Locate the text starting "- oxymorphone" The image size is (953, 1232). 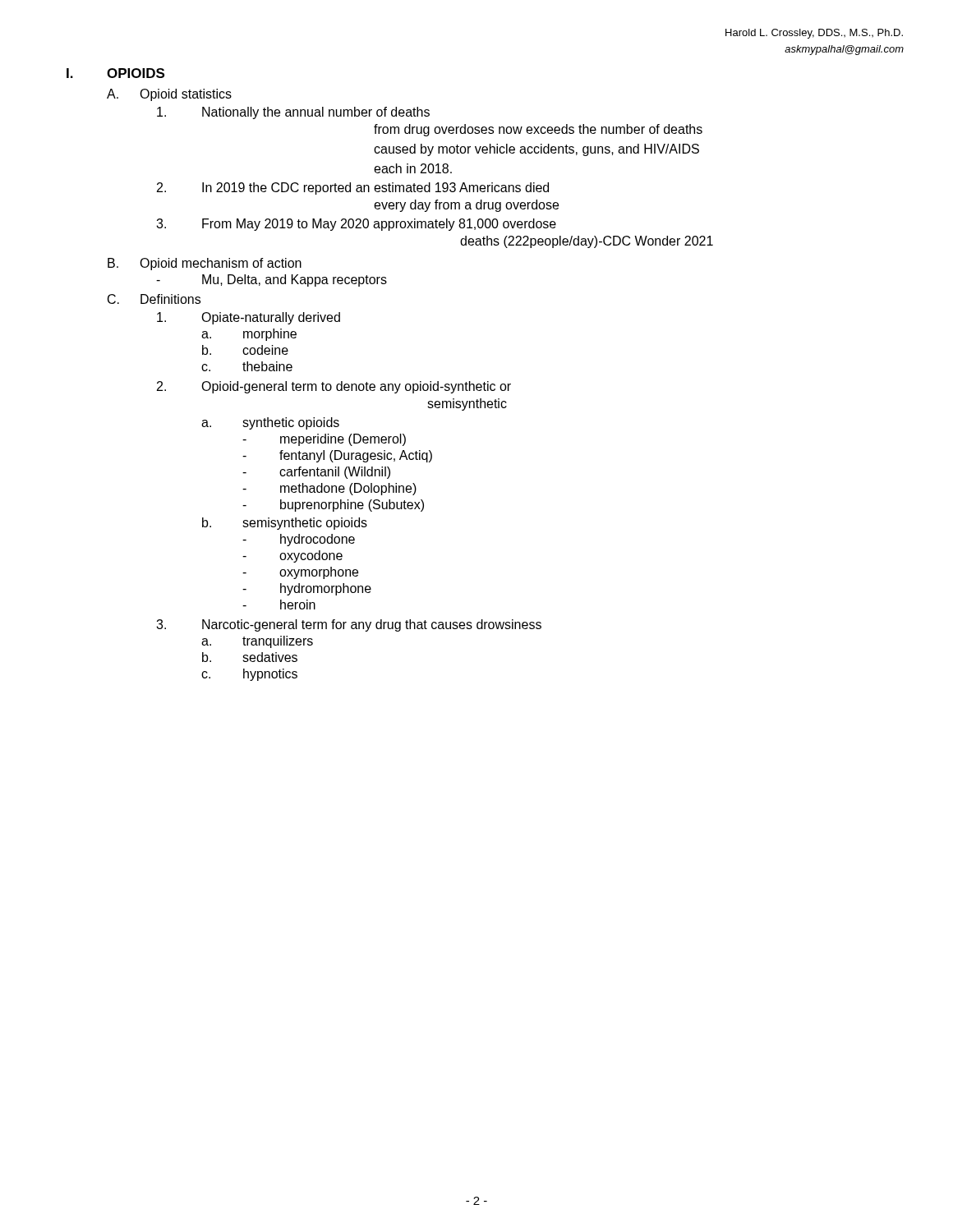[x=301, y=573]
